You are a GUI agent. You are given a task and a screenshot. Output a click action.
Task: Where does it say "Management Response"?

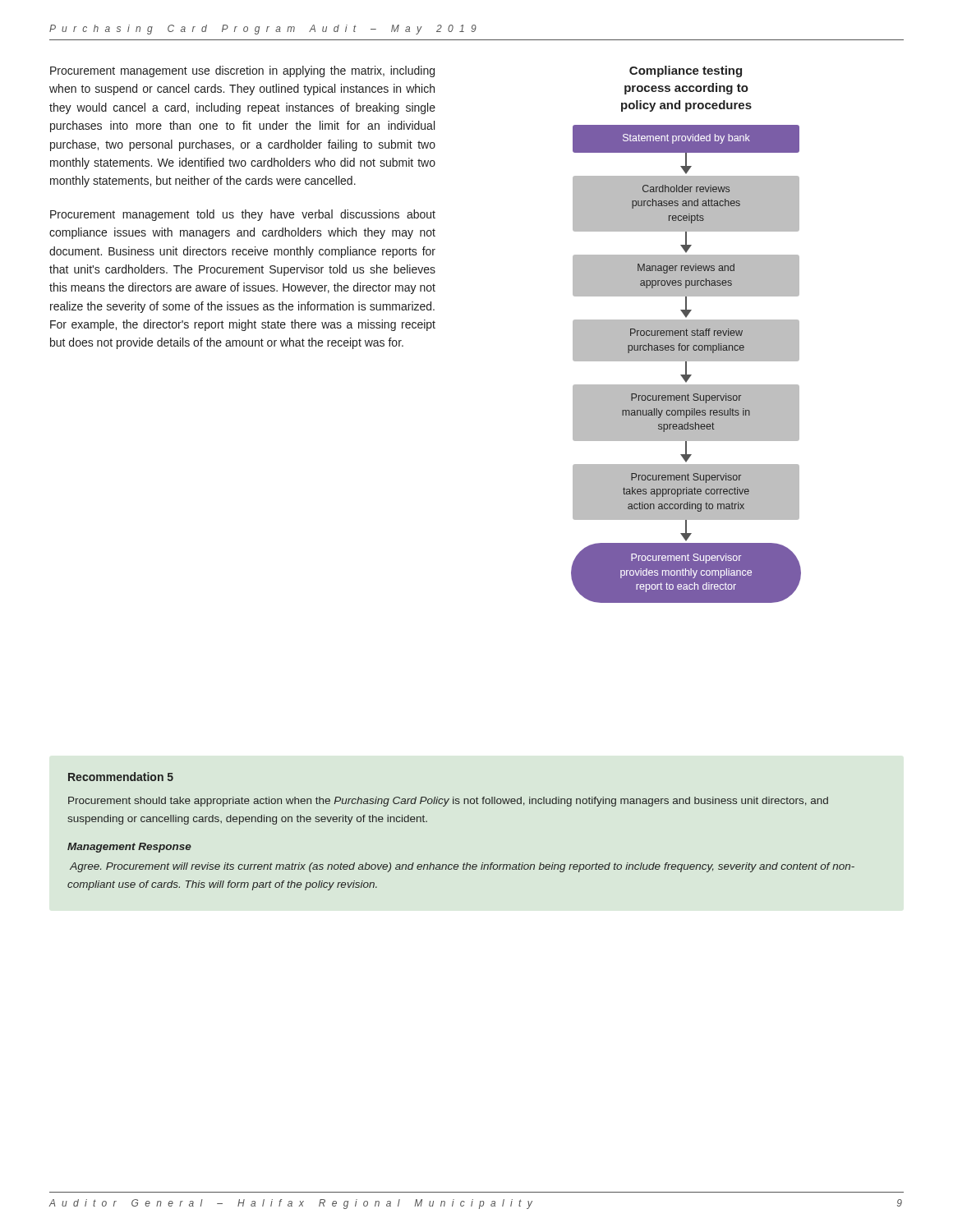tap(129, 847)
